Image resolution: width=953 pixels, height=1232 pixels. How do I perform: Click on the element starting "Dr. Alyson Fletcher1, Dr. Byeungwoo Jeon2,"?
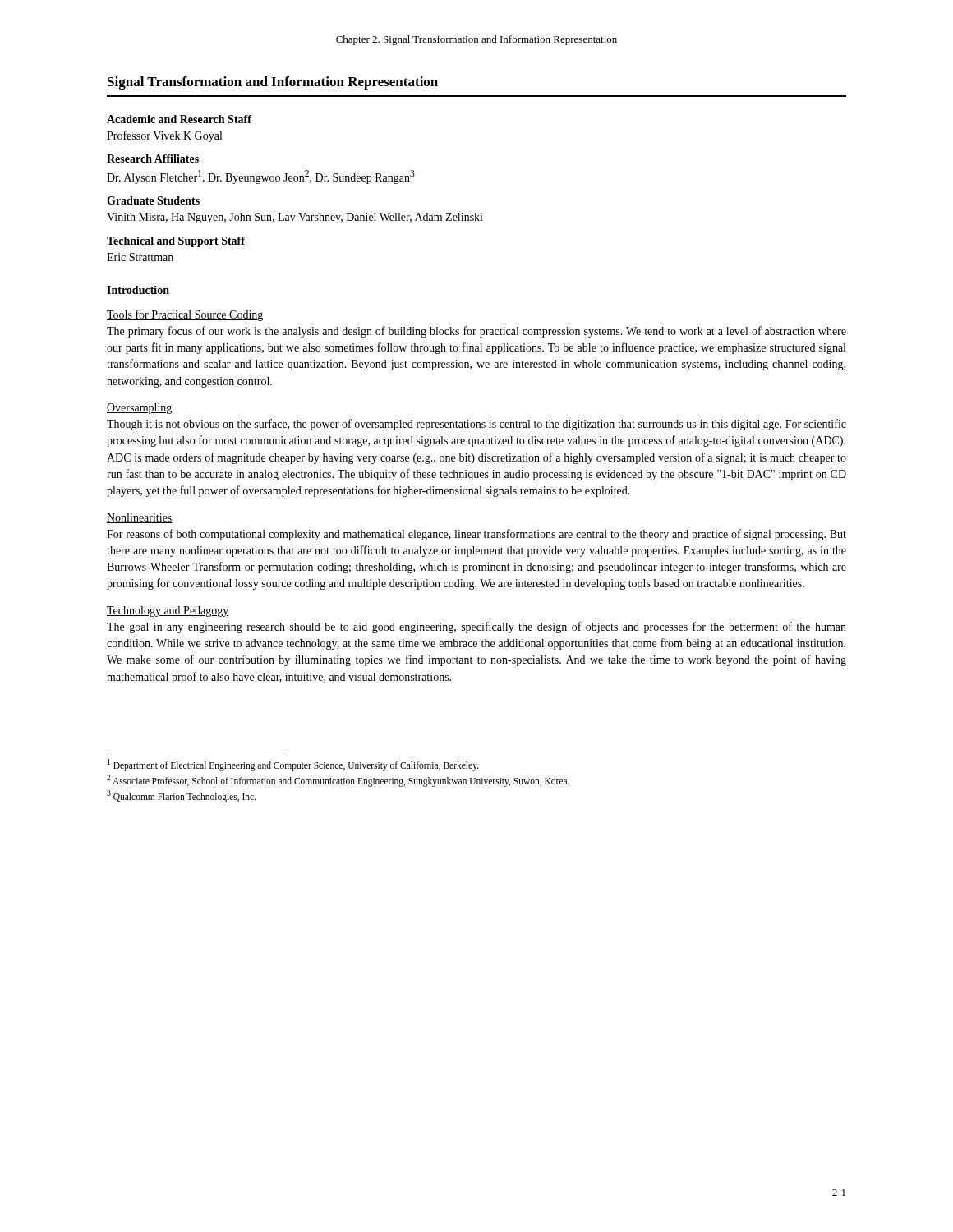[261, 176]
